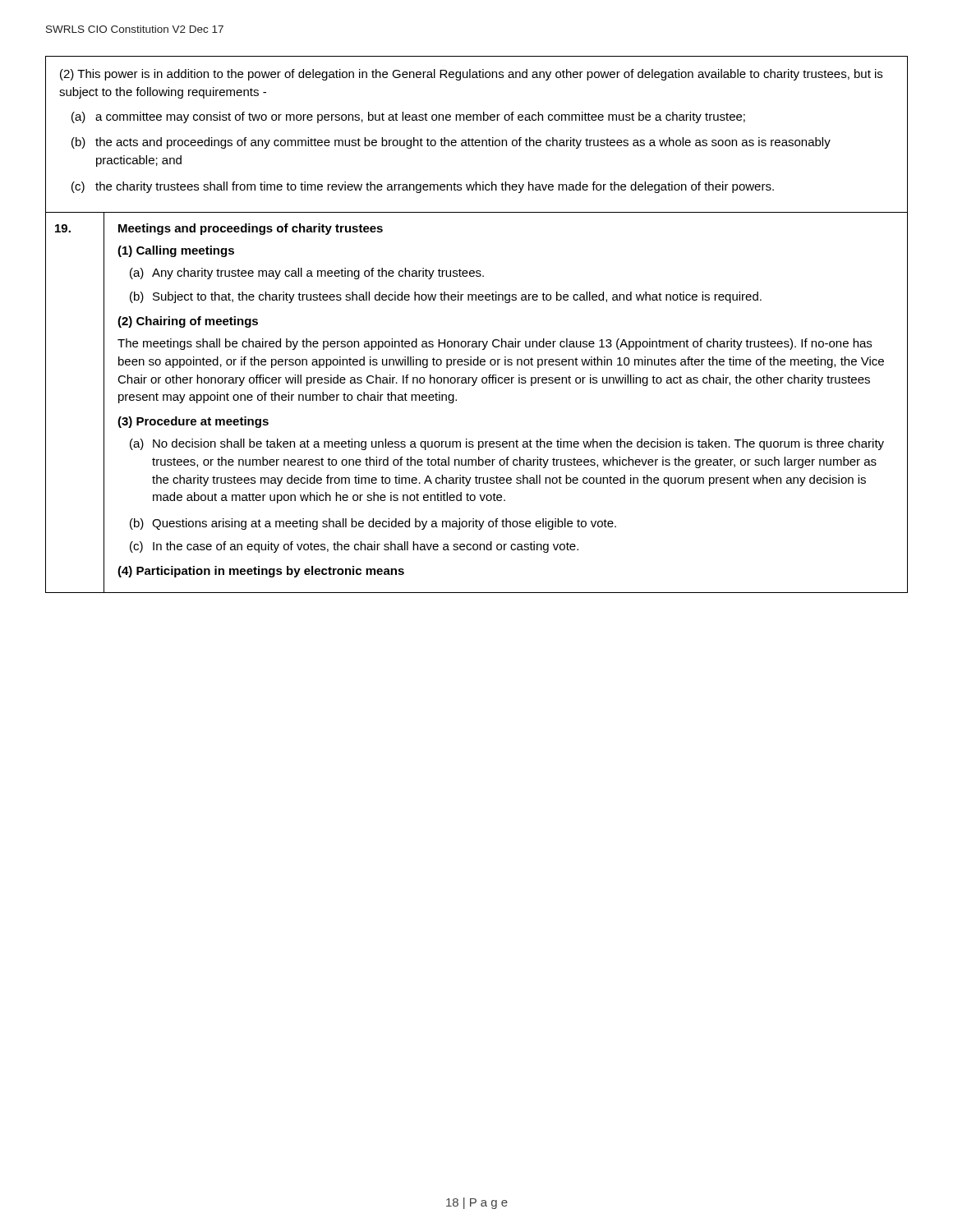Select the block starting "(a) Any charity trustee may call"
This screenshot has height=1232, width=953.
tap(307, 272)
